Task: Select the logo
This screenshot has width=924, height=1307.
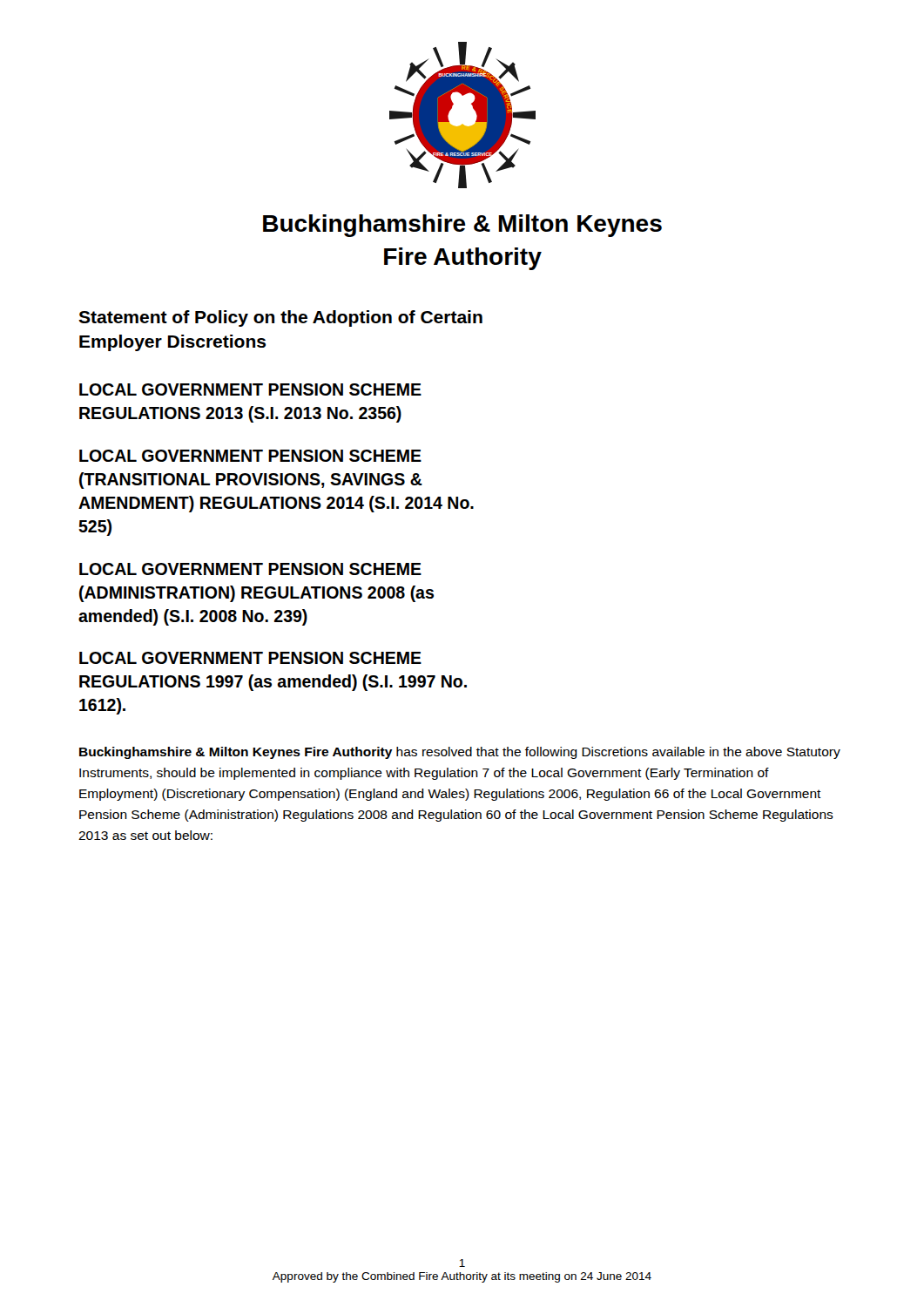Action: [462, 96]
